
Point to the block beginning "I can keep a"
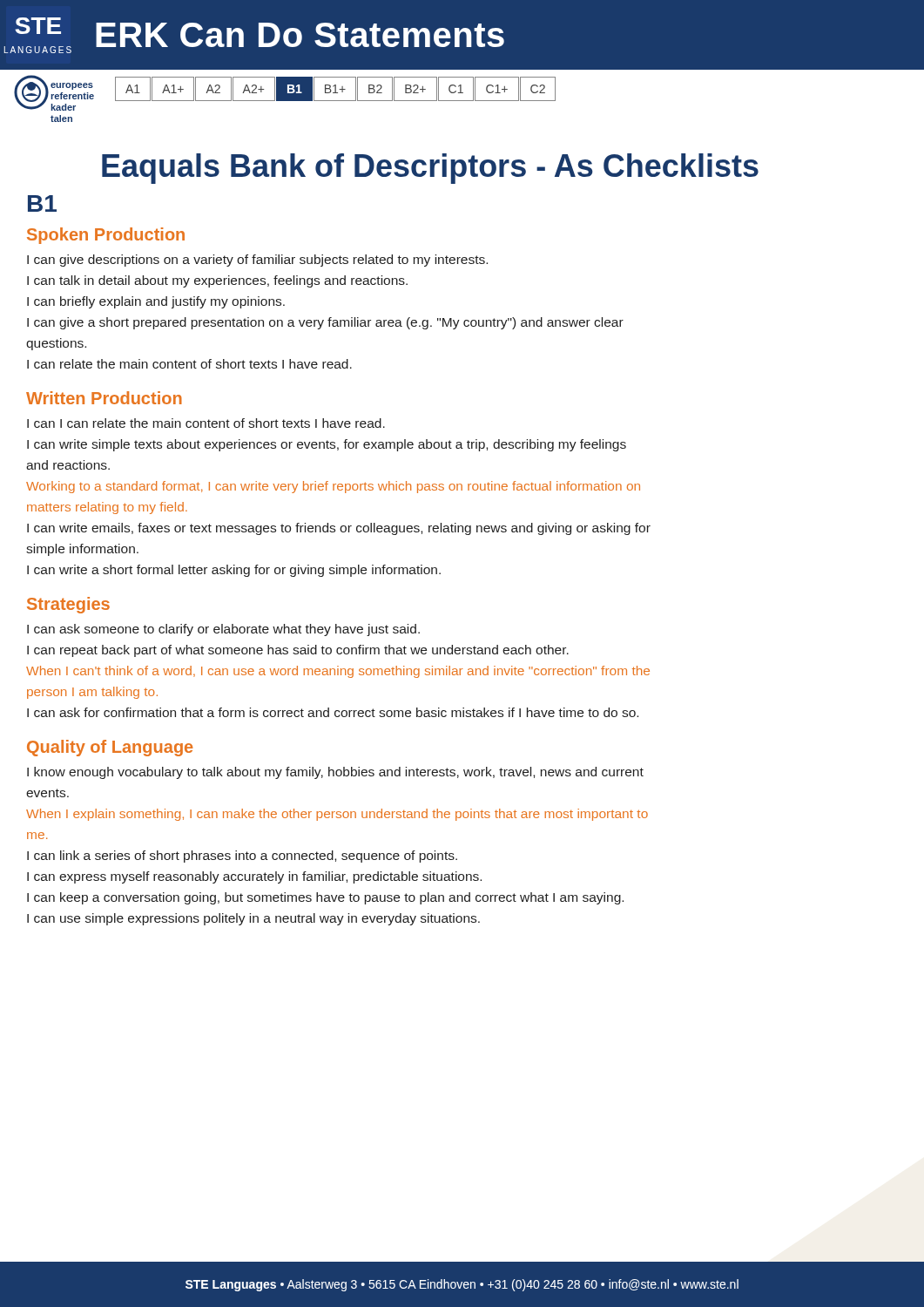tap(326, 897)
